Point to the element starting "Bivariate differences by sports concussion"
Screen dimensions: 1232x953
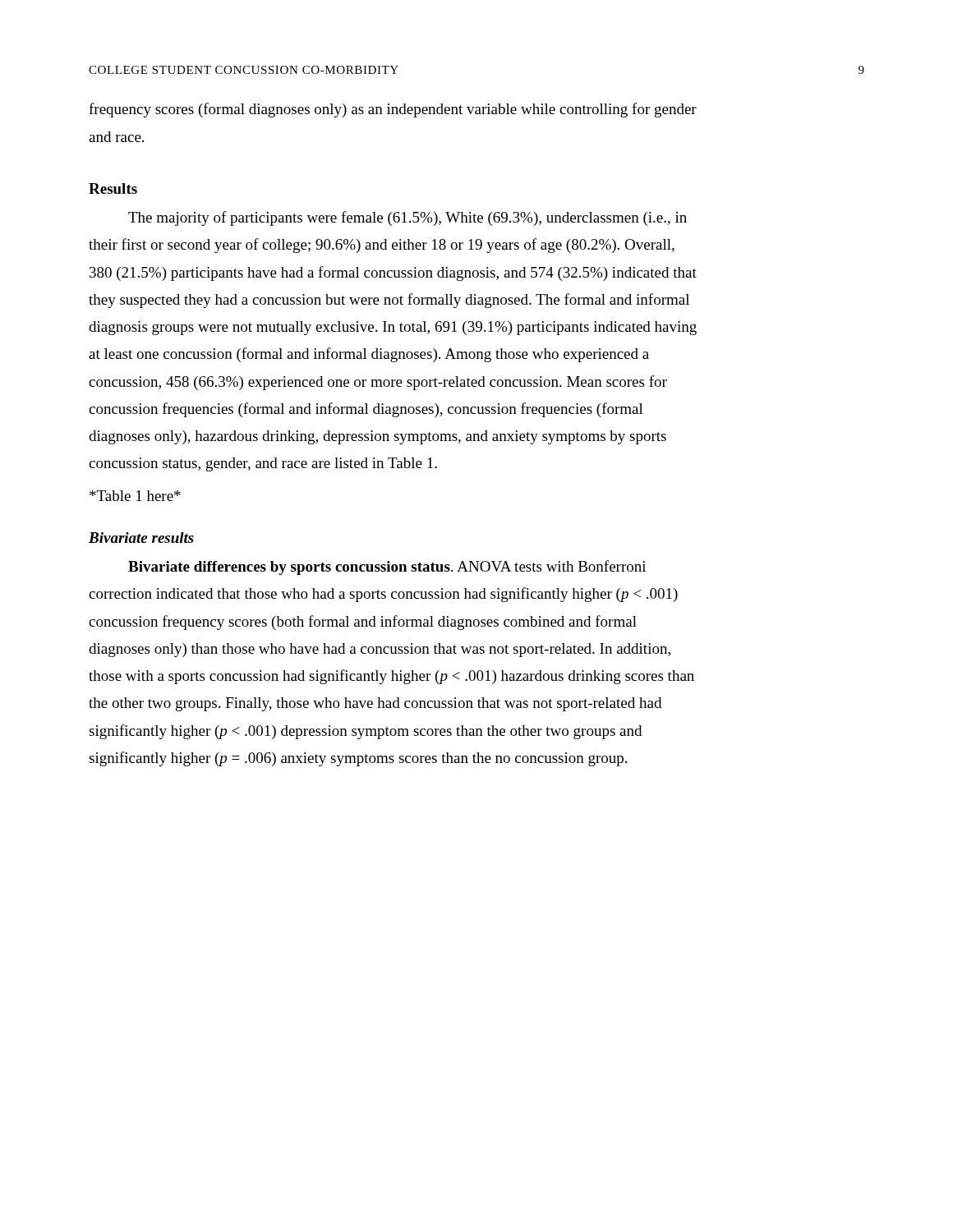pyautogui.click(x=476, y=662)
